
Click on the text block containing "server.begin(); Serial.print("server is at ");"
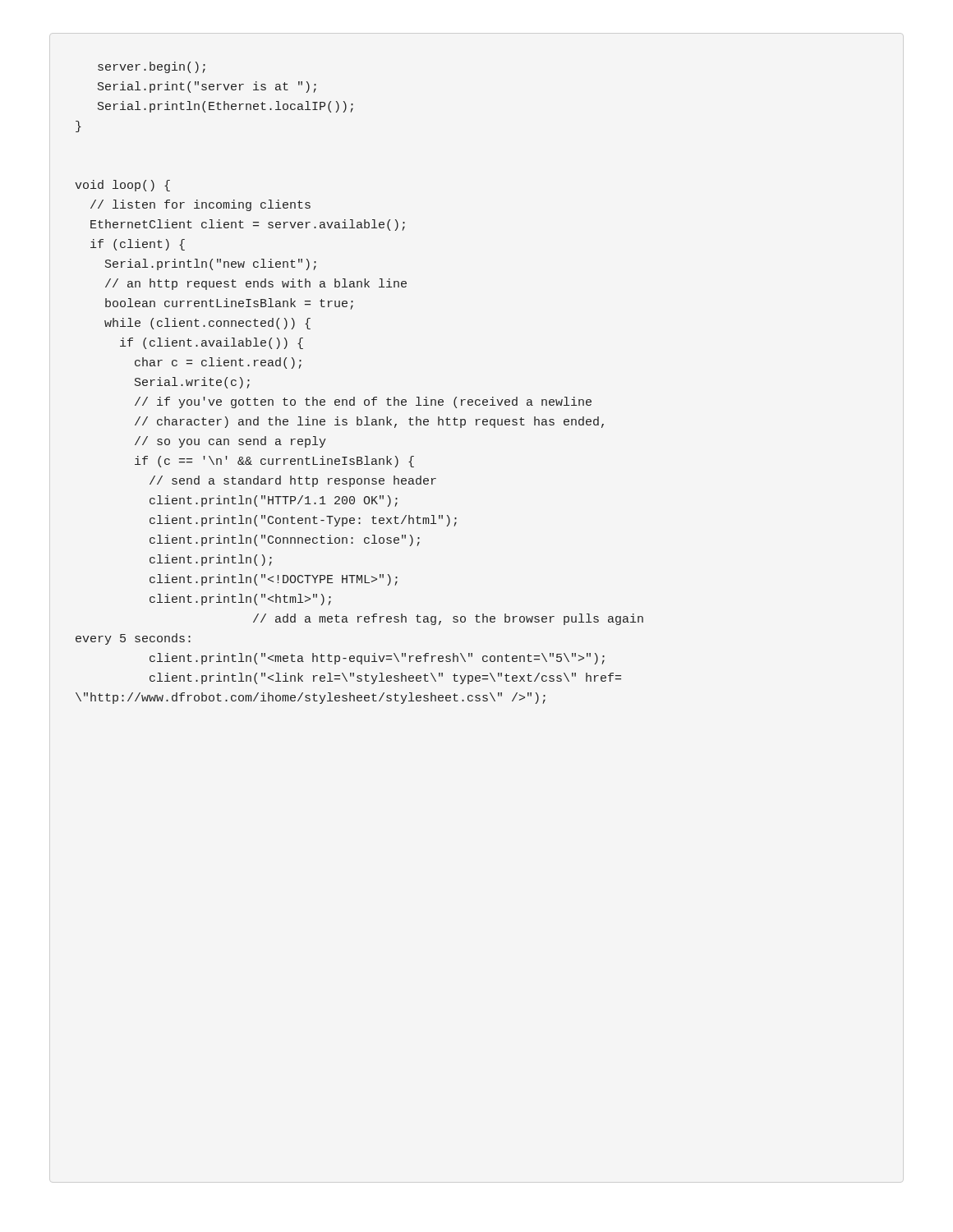[x=152, y=67]
